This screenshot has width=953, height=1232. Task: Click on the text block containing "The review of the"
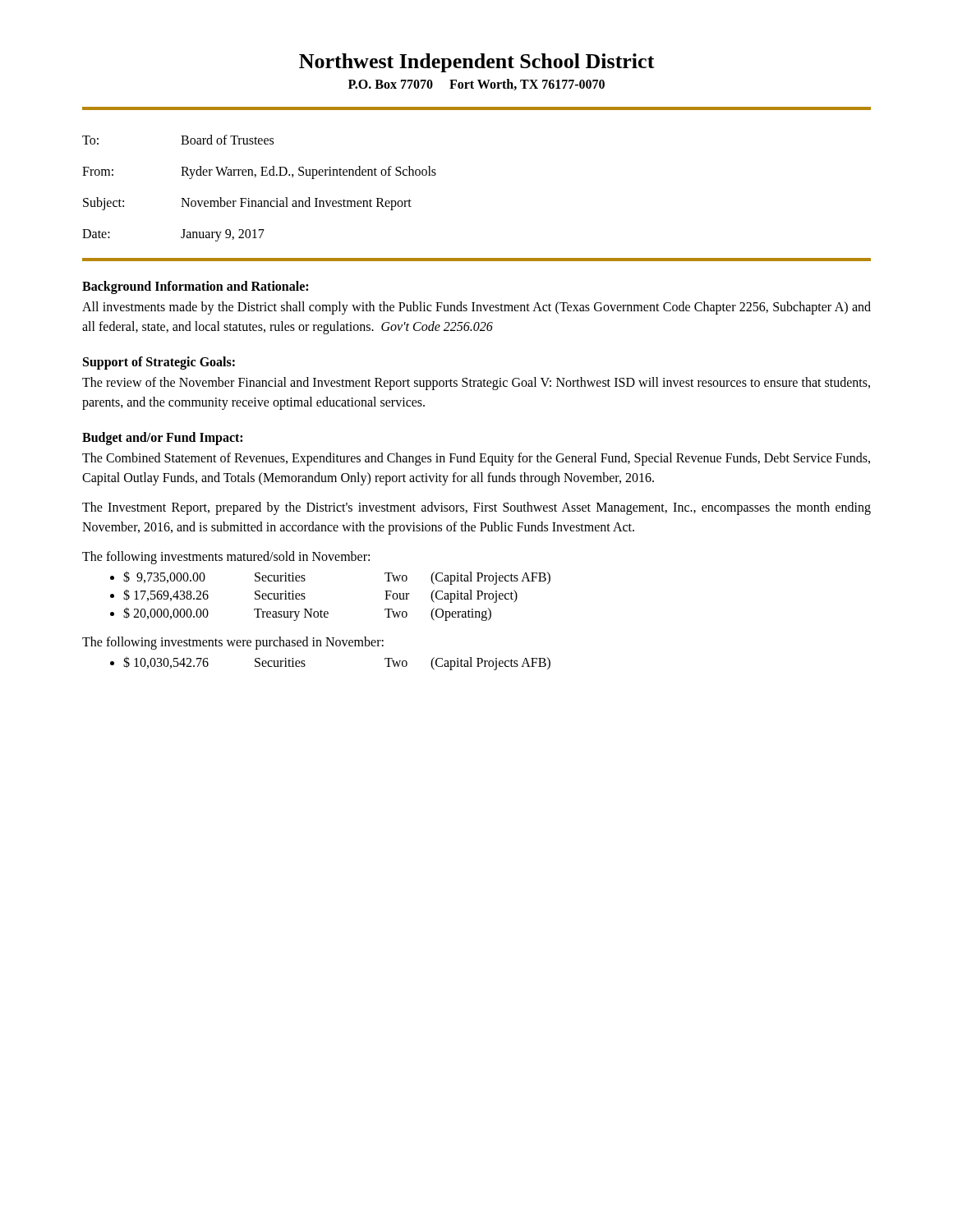click(476, 392)
